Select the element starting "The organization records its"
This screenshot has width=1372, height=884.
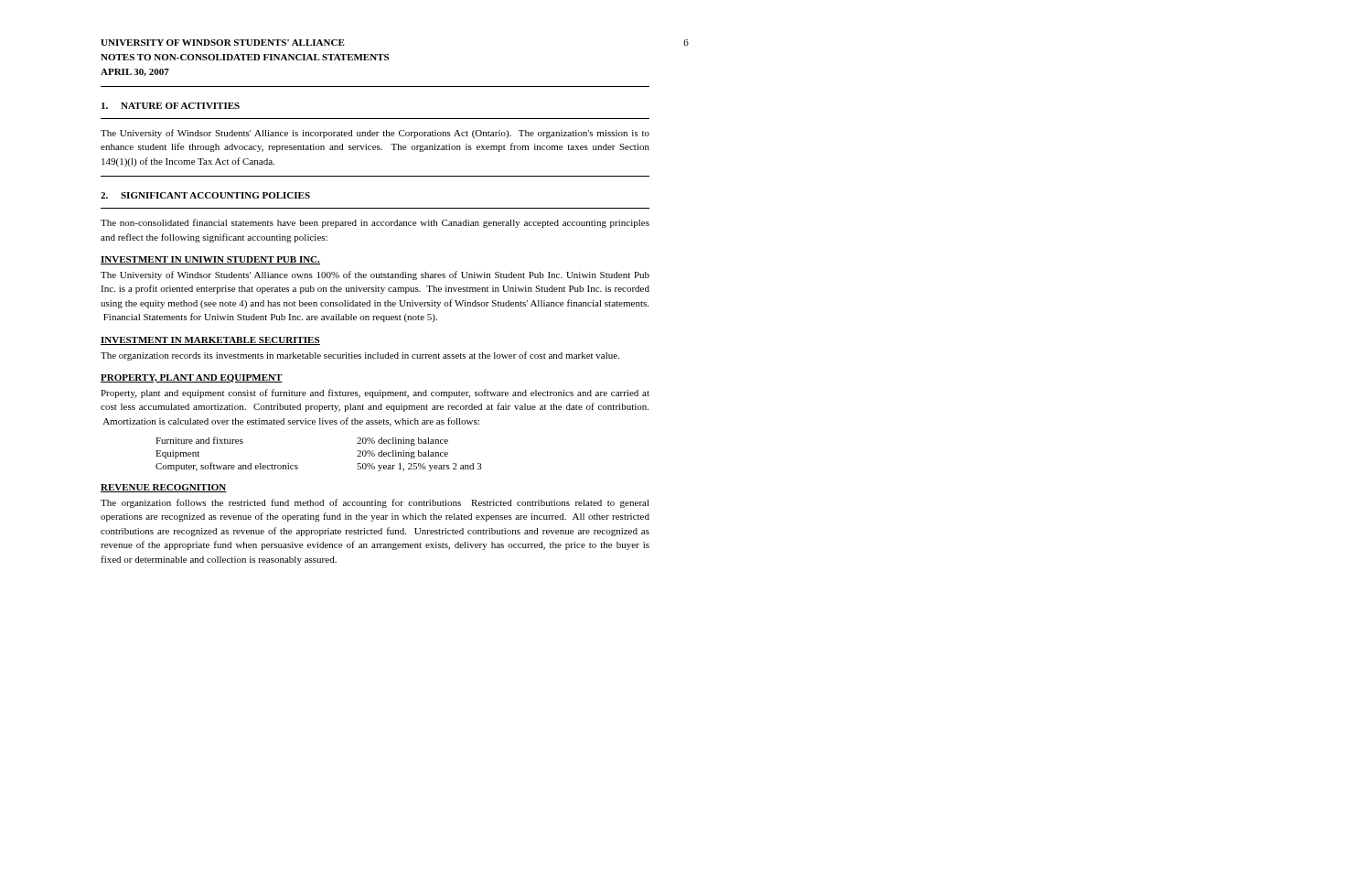(360, 355)
